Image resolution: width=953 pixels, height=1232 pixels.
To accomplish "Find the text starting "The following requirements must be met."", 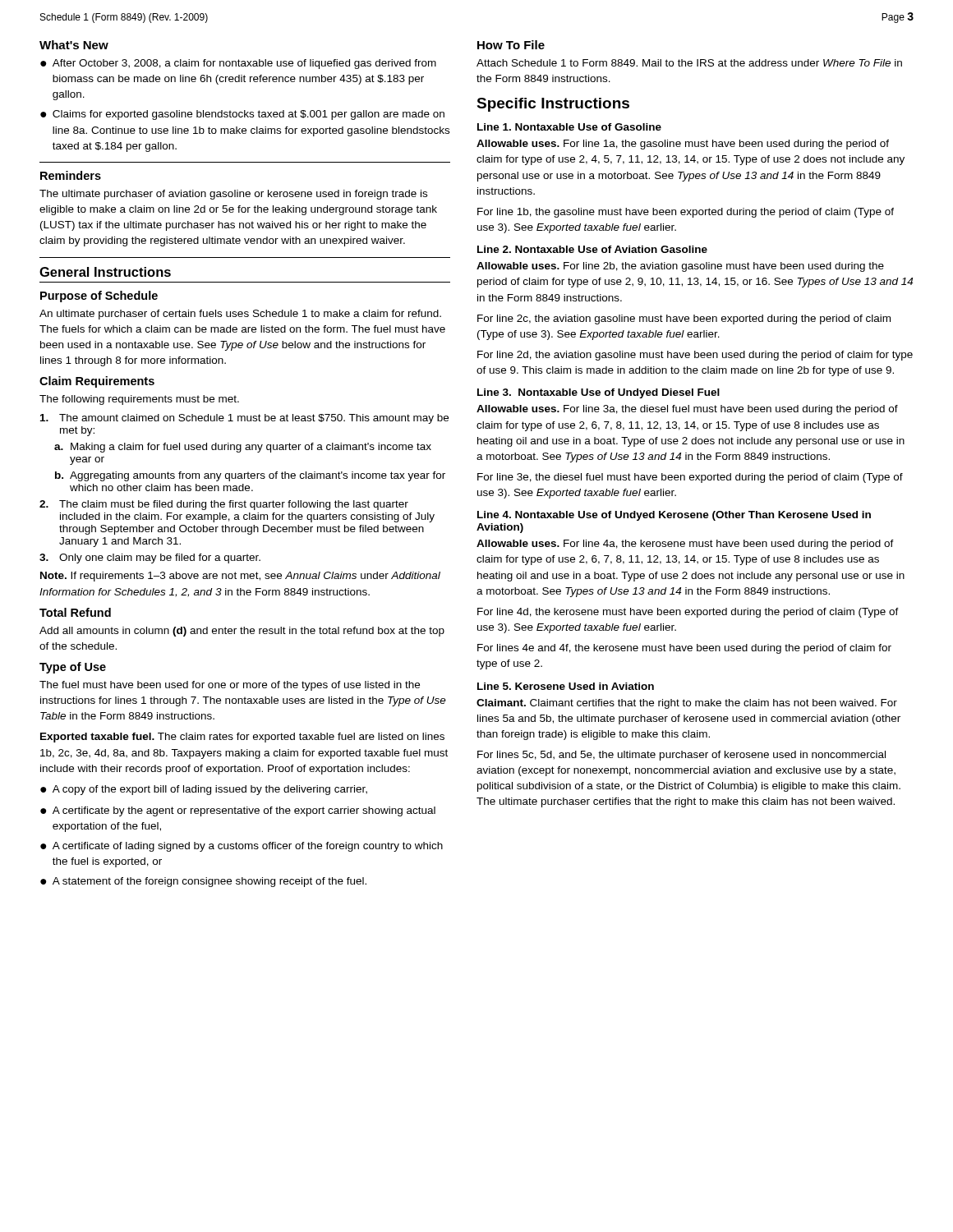I will [x=245, y=399].
